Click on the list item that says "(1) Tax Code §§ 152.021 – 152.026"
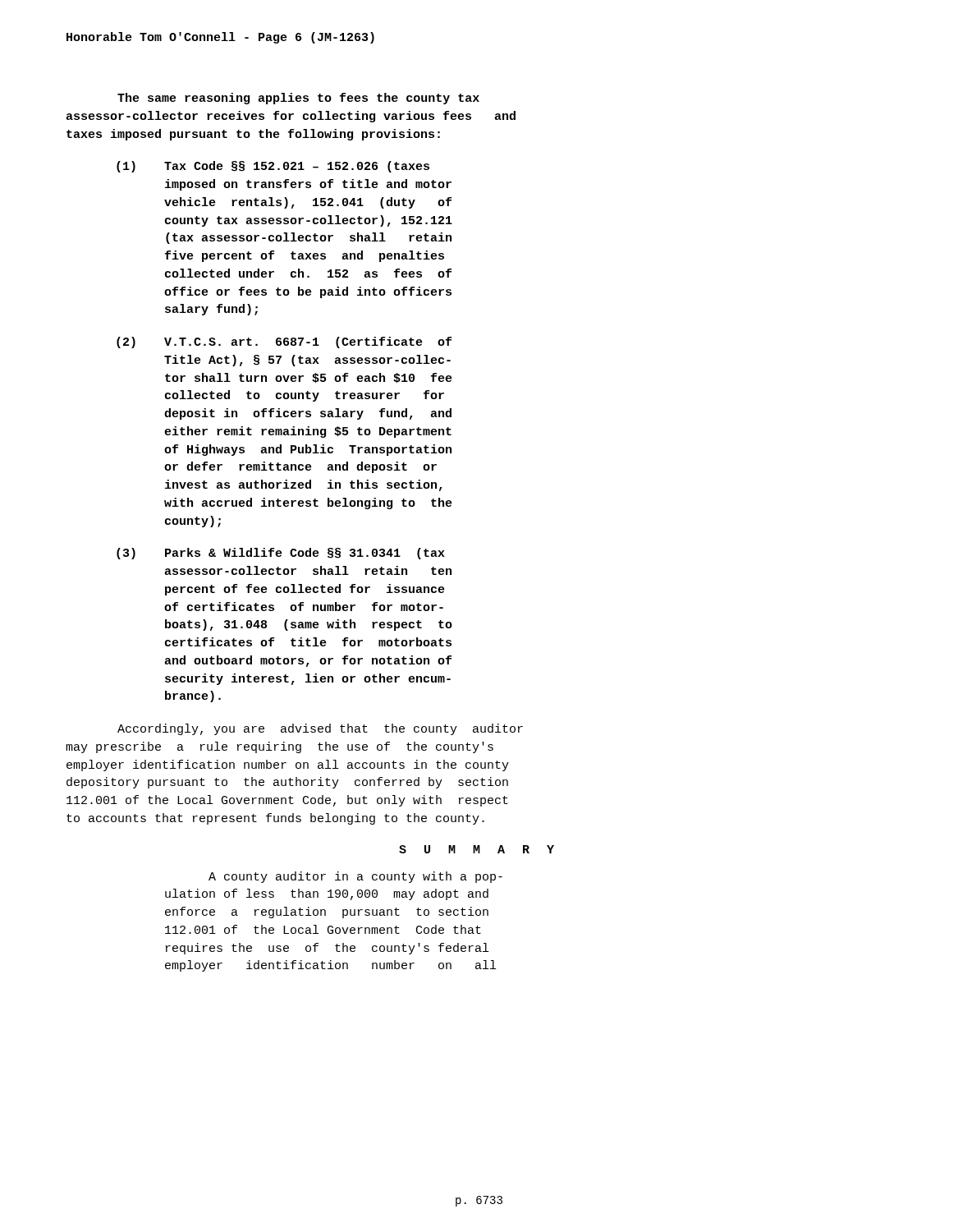This screenshot has height=1232, width=958. tap(284, 239)
